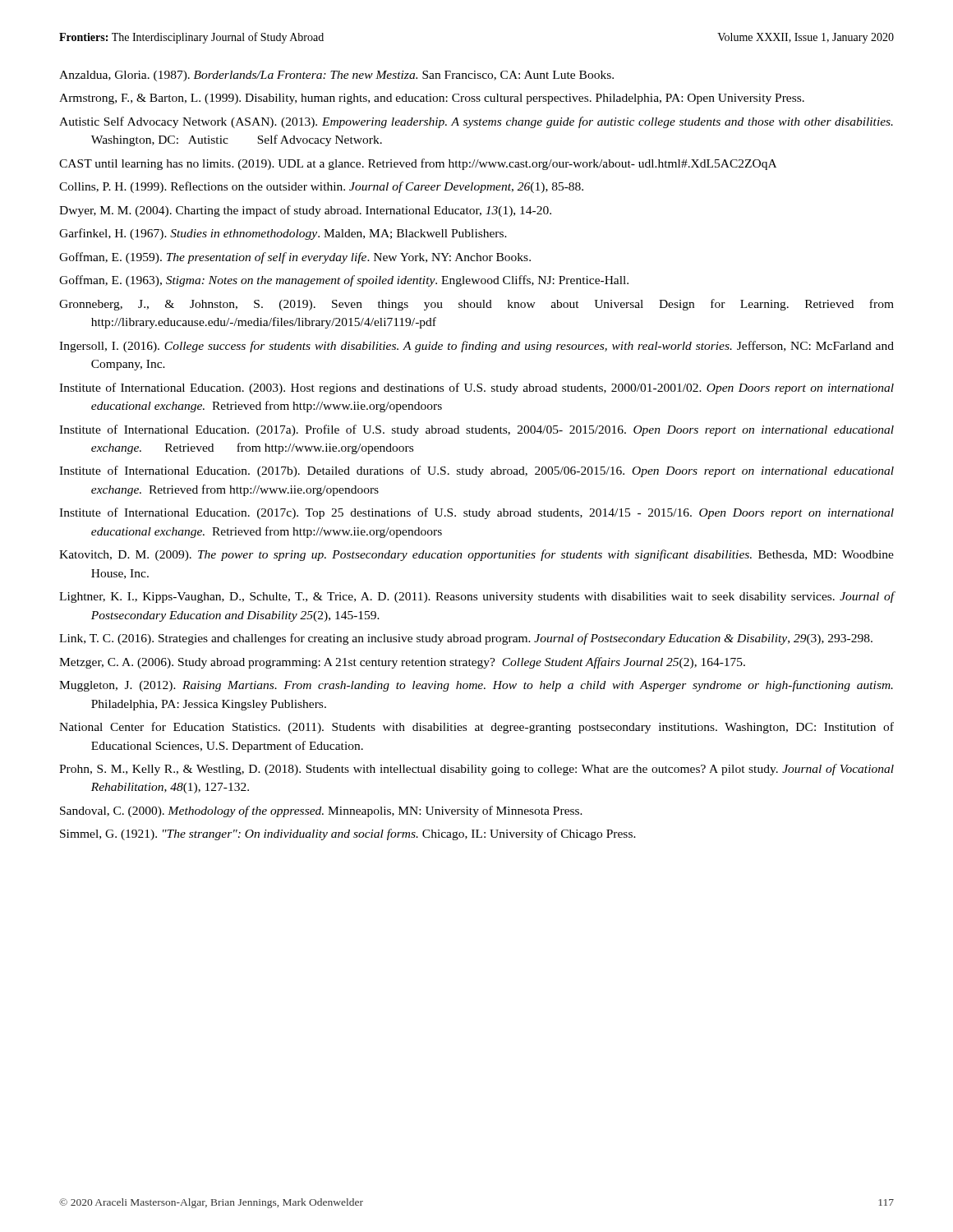Click on the list item that says "Institute of International Education. (2017c). Top 25 destinations"
Viewport: 953px width, 1232px height.
click(476, 522)
